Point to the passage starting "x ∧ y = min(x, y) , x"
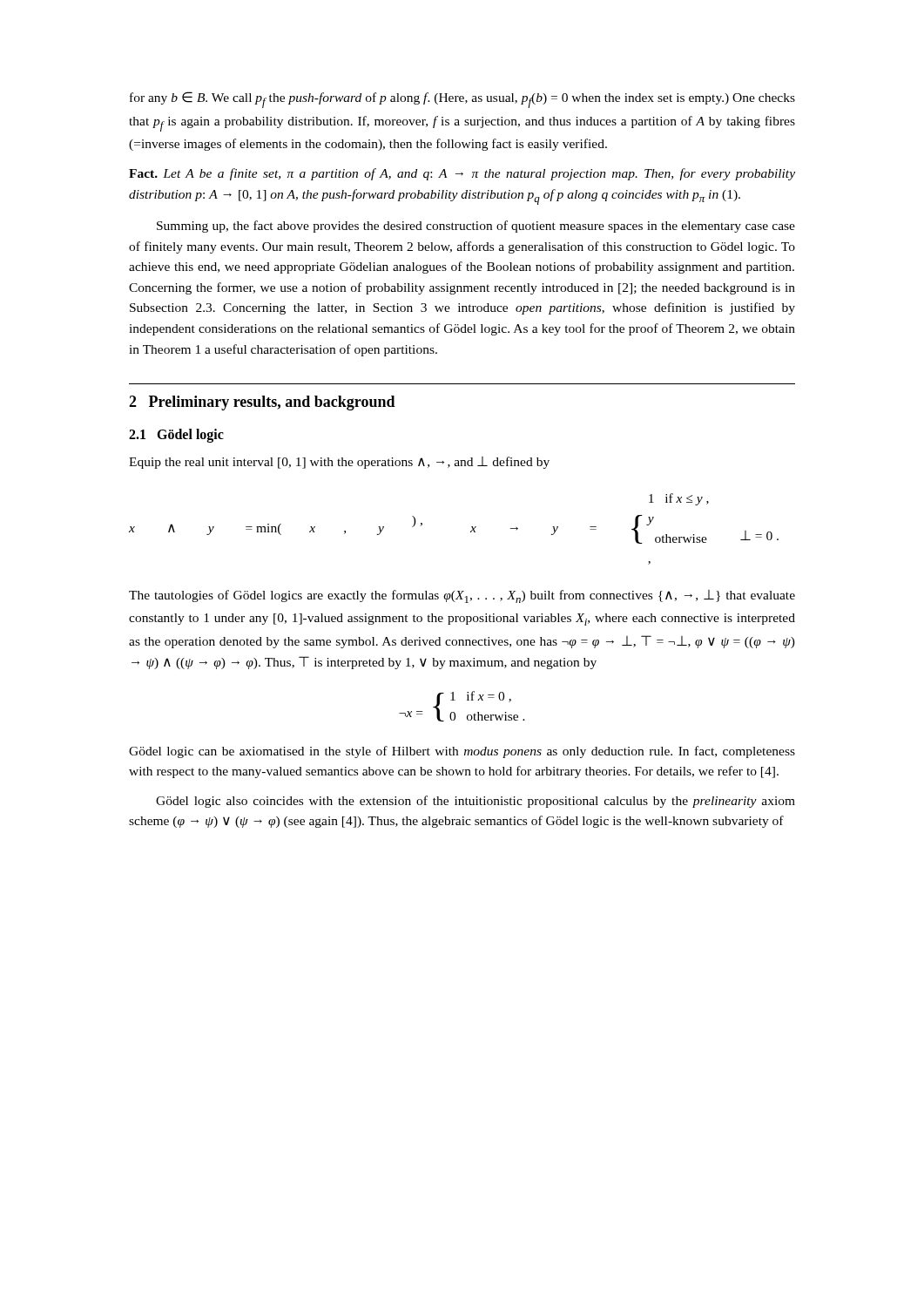This screenshot has height=1307, width=924. tap(462, 528)
